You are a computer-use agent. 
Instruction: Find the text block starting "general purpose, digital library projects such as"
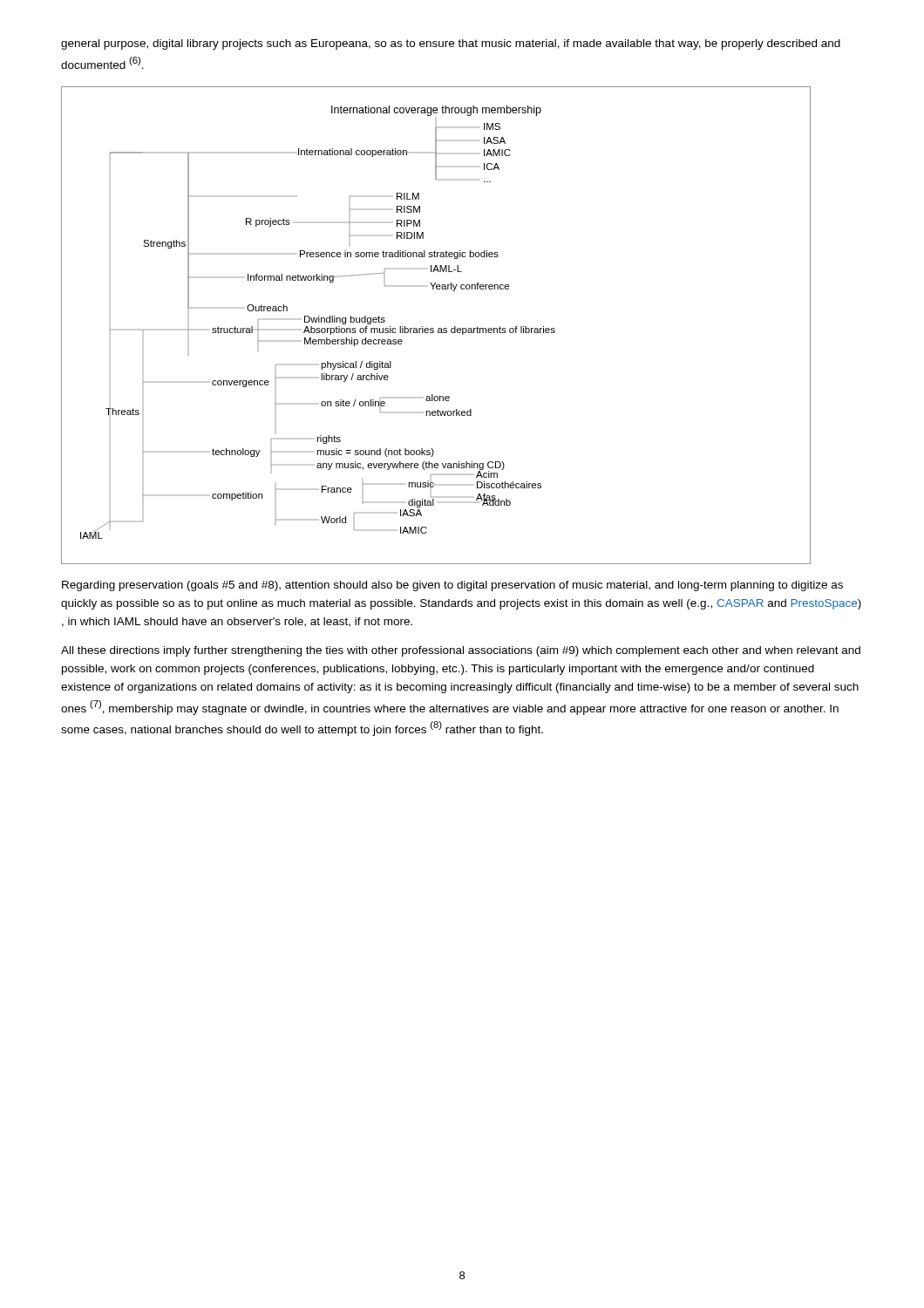(x=451, y=54)
